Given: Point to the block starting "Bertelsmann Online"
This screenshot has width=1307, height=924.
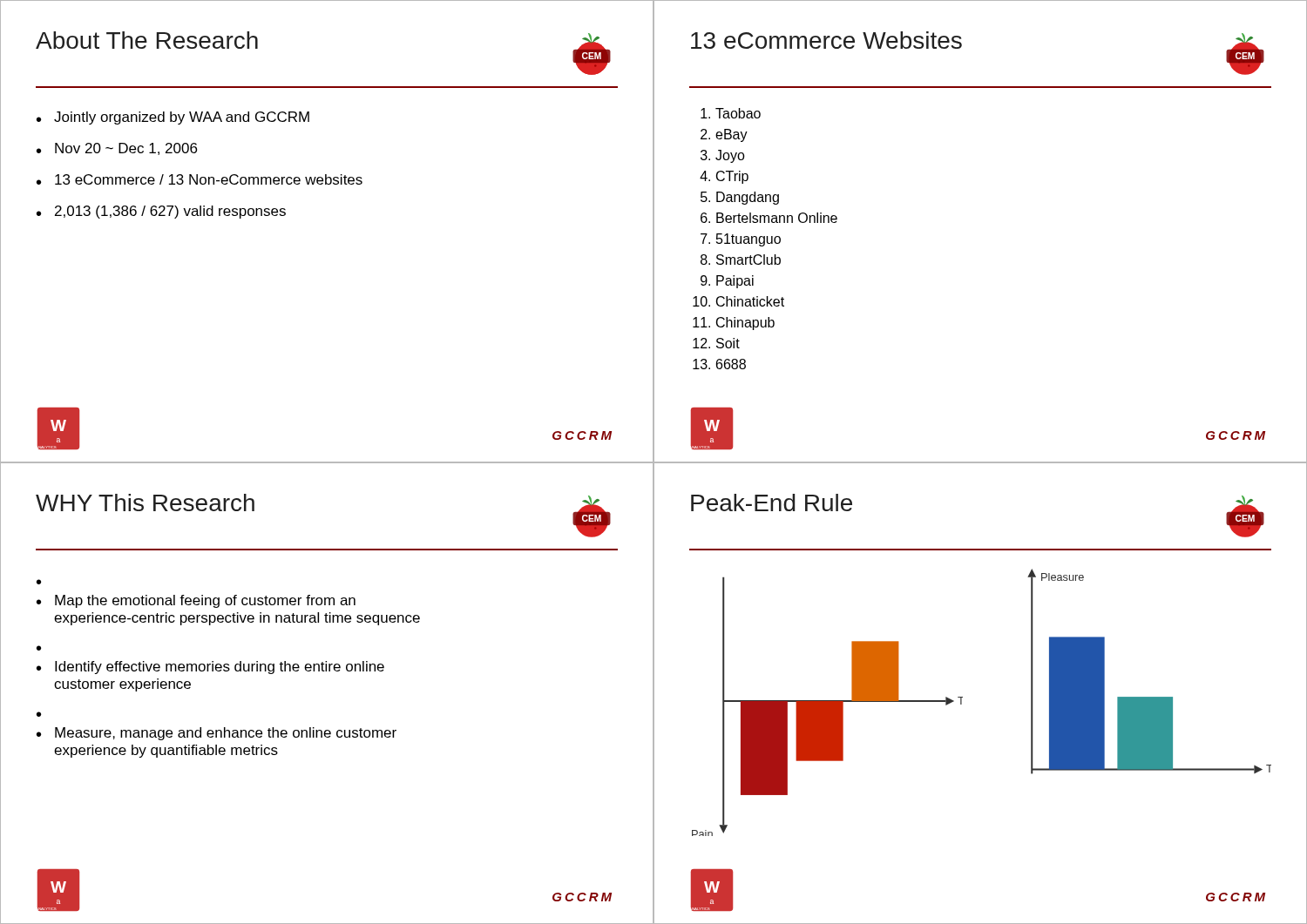Looking at the screenshot, I should [x=777, y=218].
